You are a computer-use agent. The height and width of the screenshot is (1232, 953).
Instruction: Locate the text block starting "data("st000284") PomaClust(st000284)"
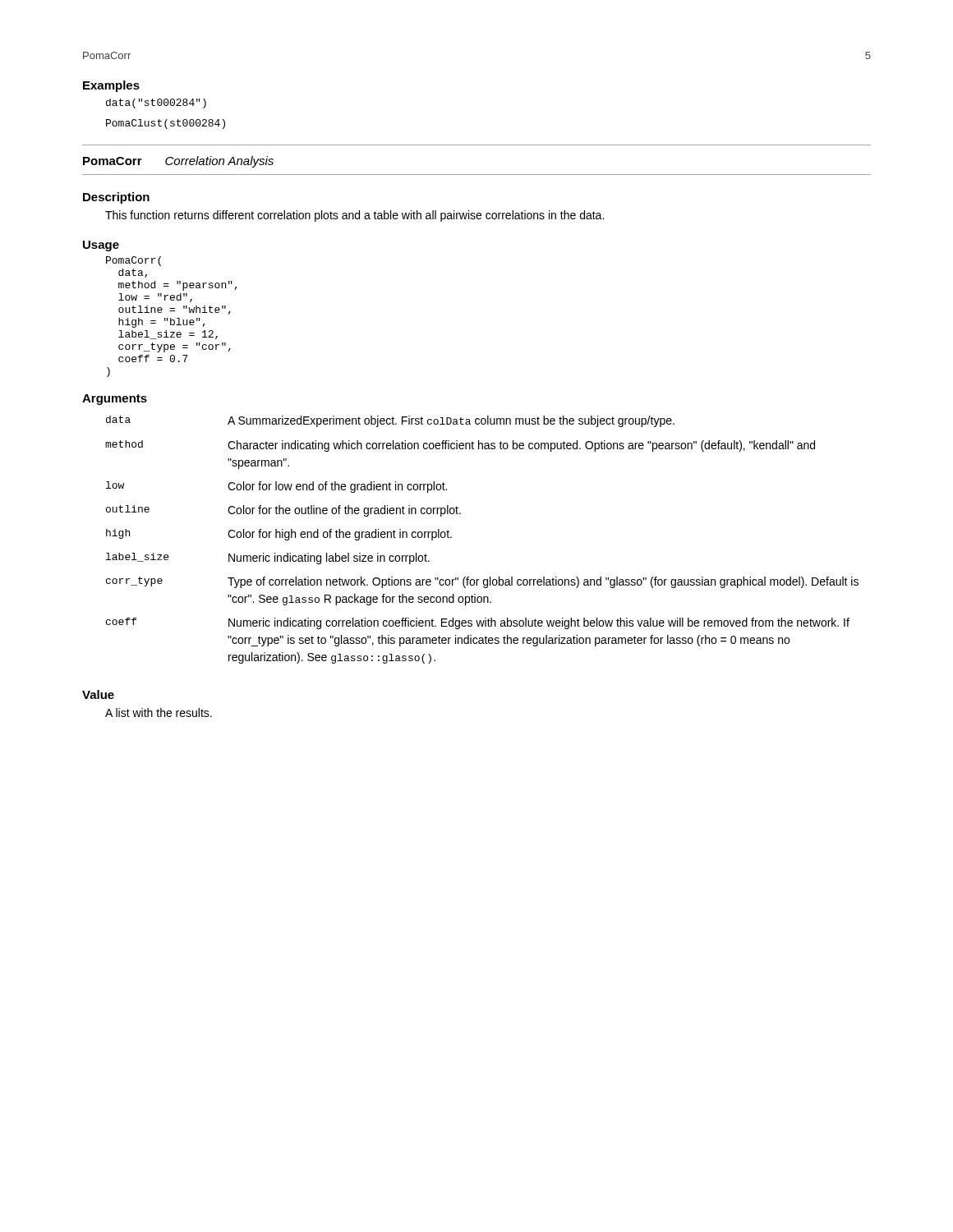(156, 103)
